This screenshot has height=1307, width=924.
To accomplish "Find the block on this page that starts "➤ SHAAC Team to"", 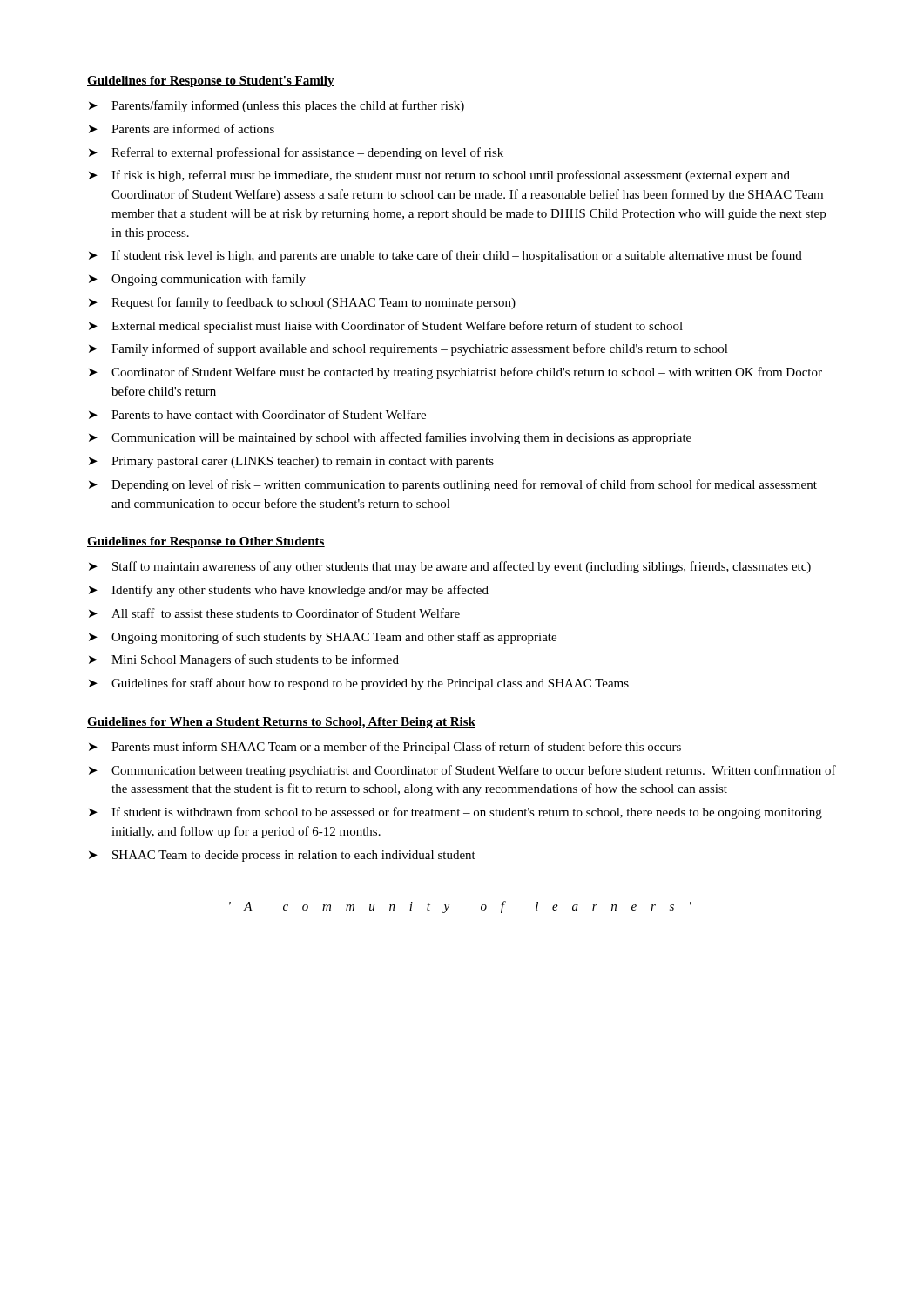I will click(462, 855).
